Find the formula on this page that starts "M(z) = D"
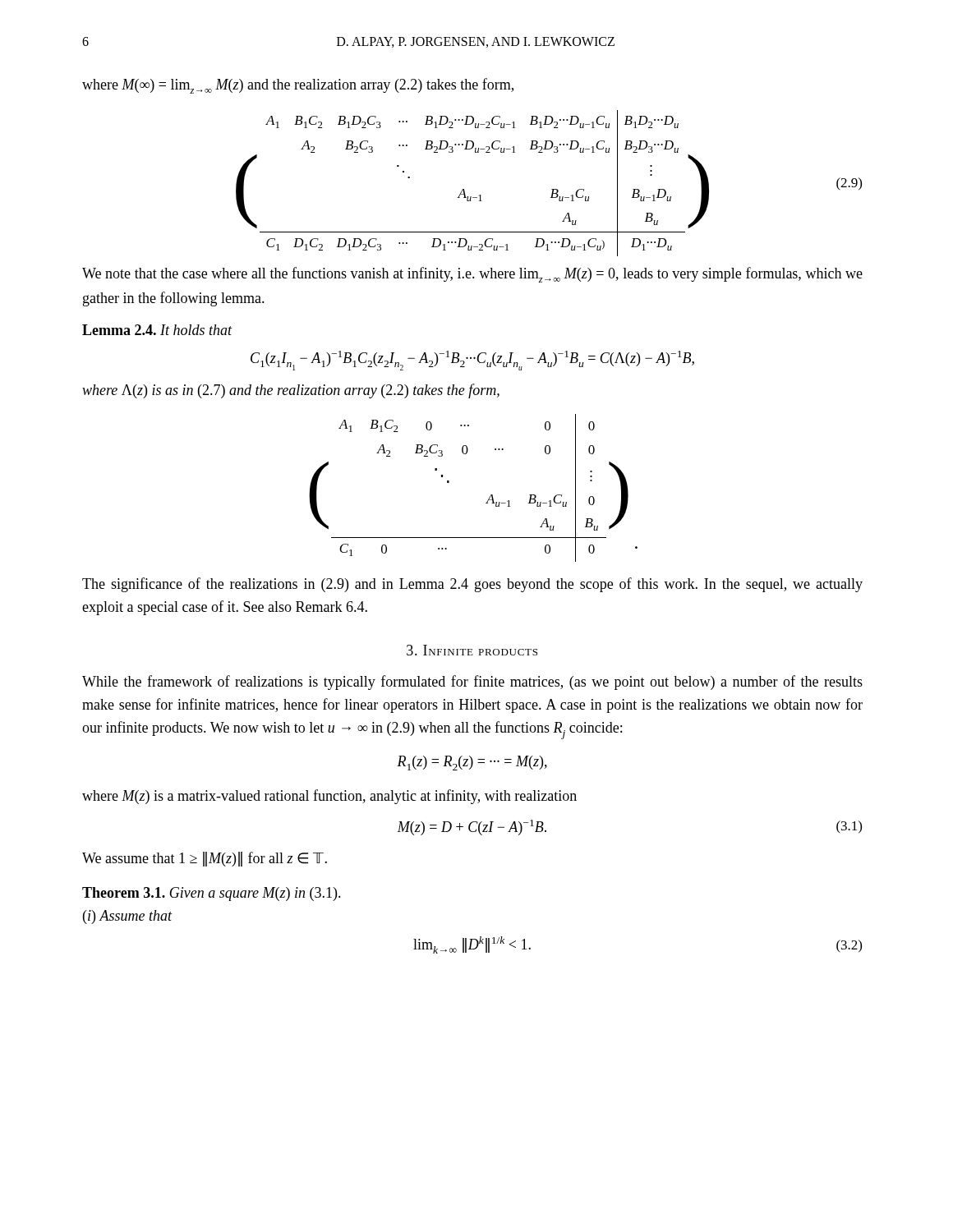 point(479,827)
